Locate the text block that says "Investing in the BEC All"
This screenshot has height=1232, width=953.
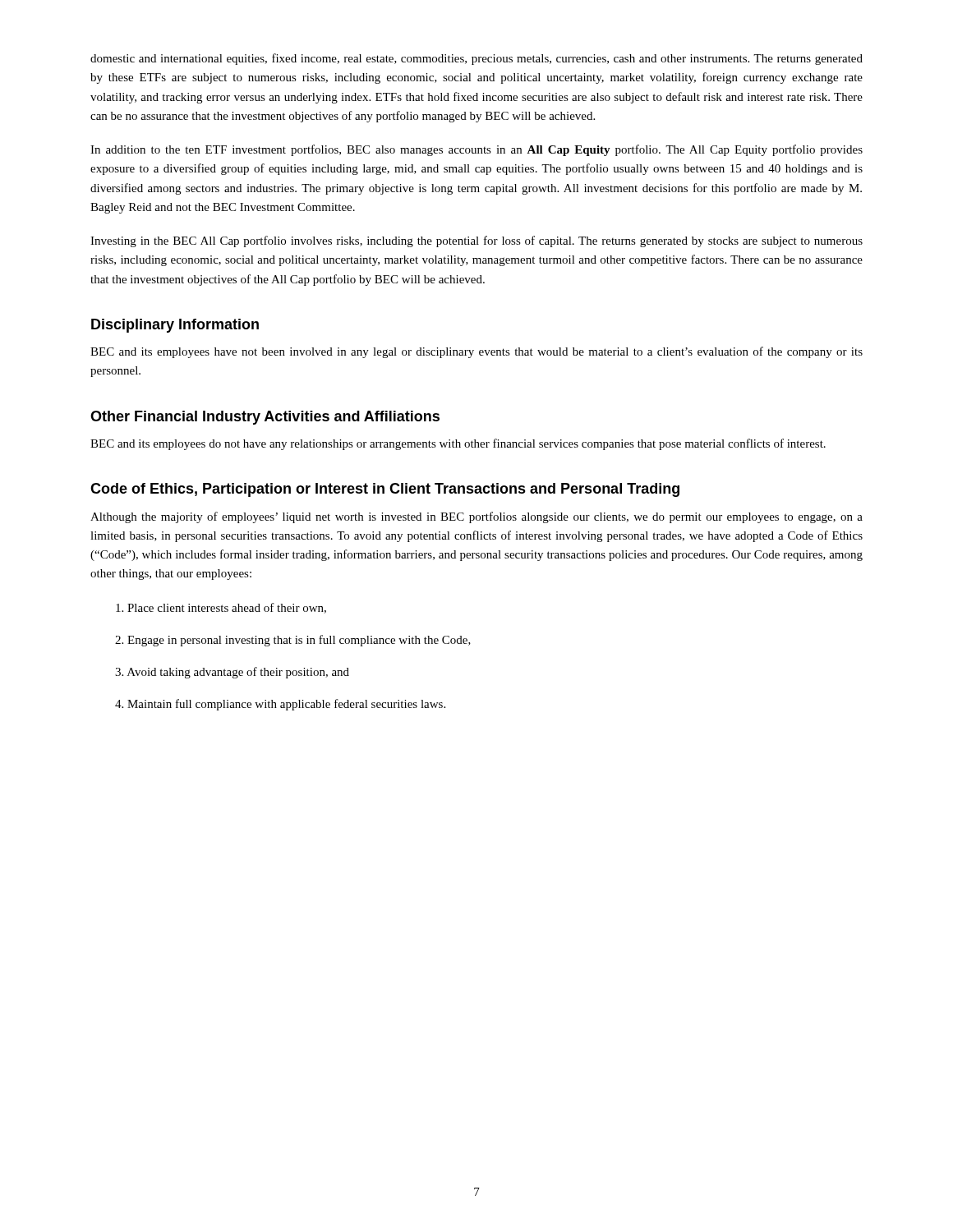click(x=476, y=260)
